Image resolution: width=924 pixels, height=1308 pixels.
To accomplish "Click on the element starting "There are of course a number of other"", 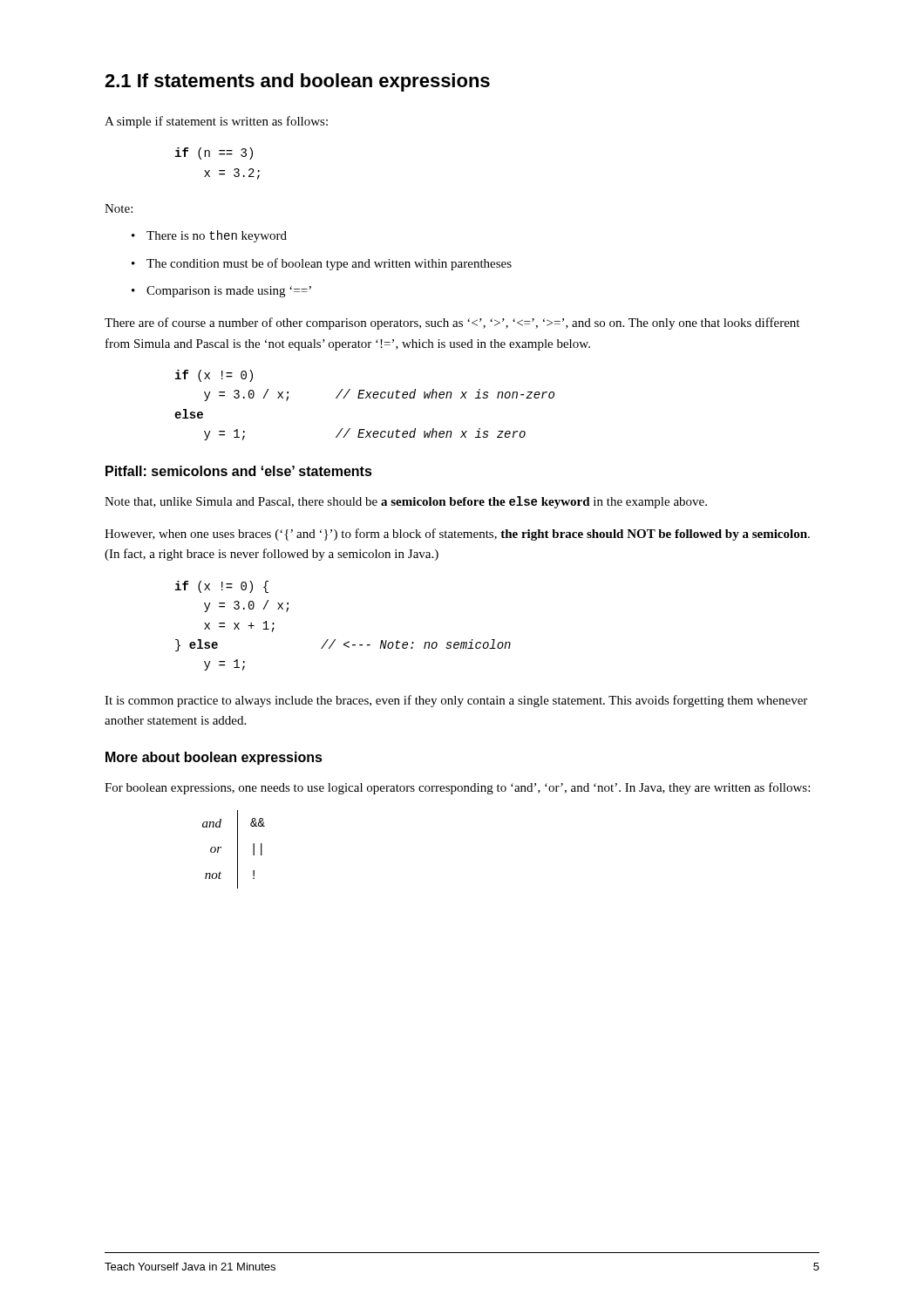I will click(x=462, y=334).
